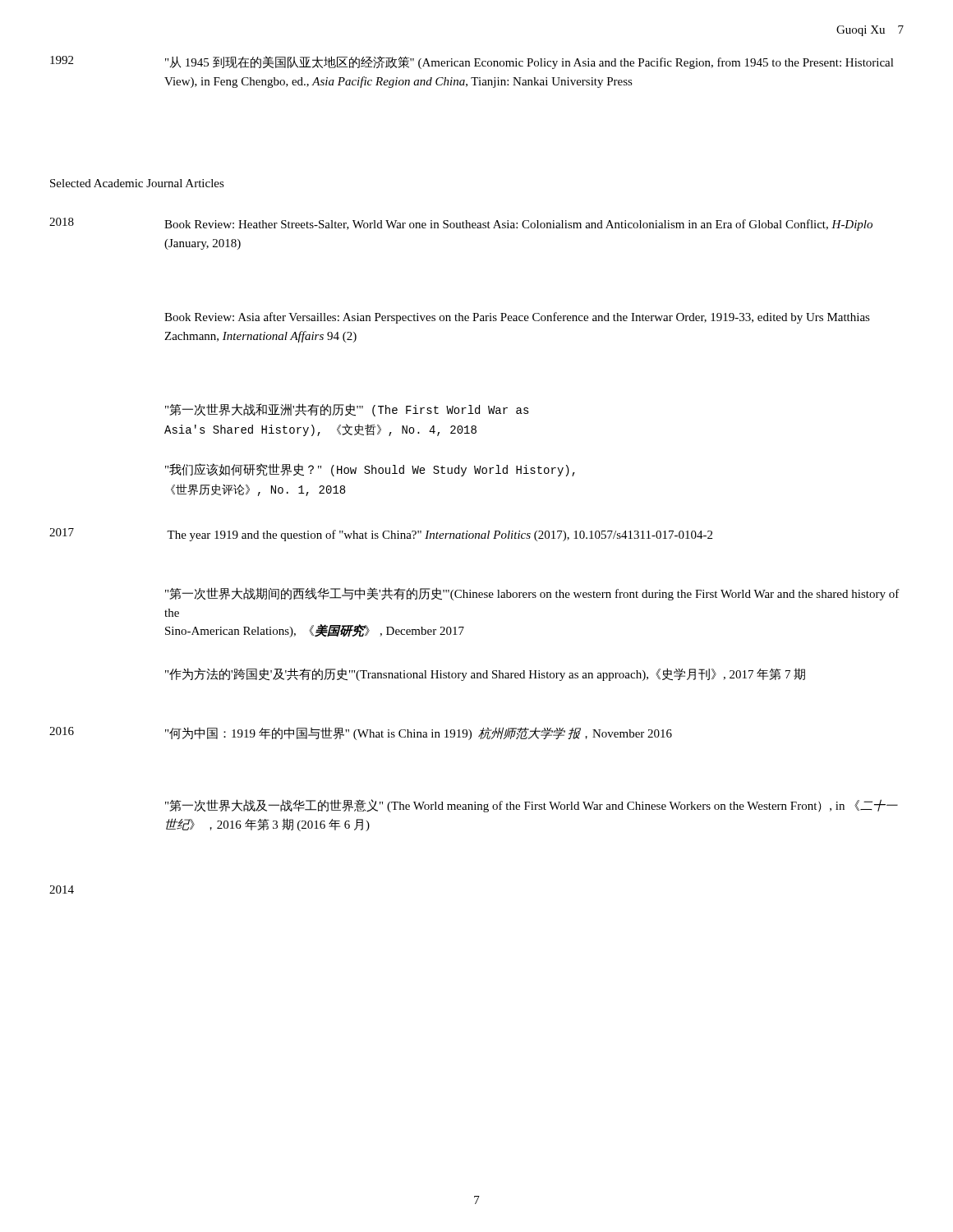Image resolution: width=953 pixels, height=1232 pixels.
Task: Locate the block of text that opens with "Book Review: Heather Streets-Salter, World"
Action: [519, 233]
